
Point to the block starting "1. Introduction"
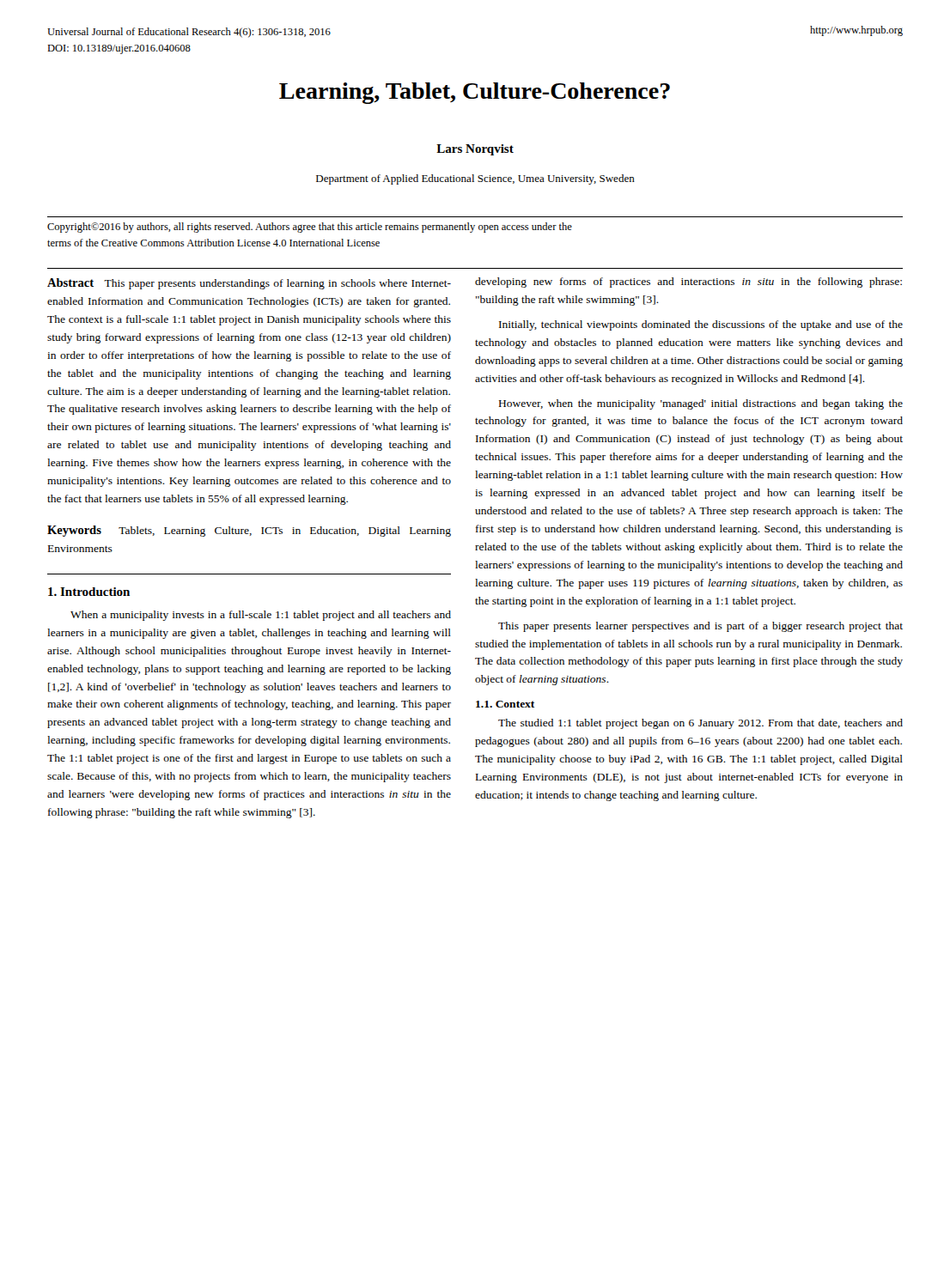point(89,592)
